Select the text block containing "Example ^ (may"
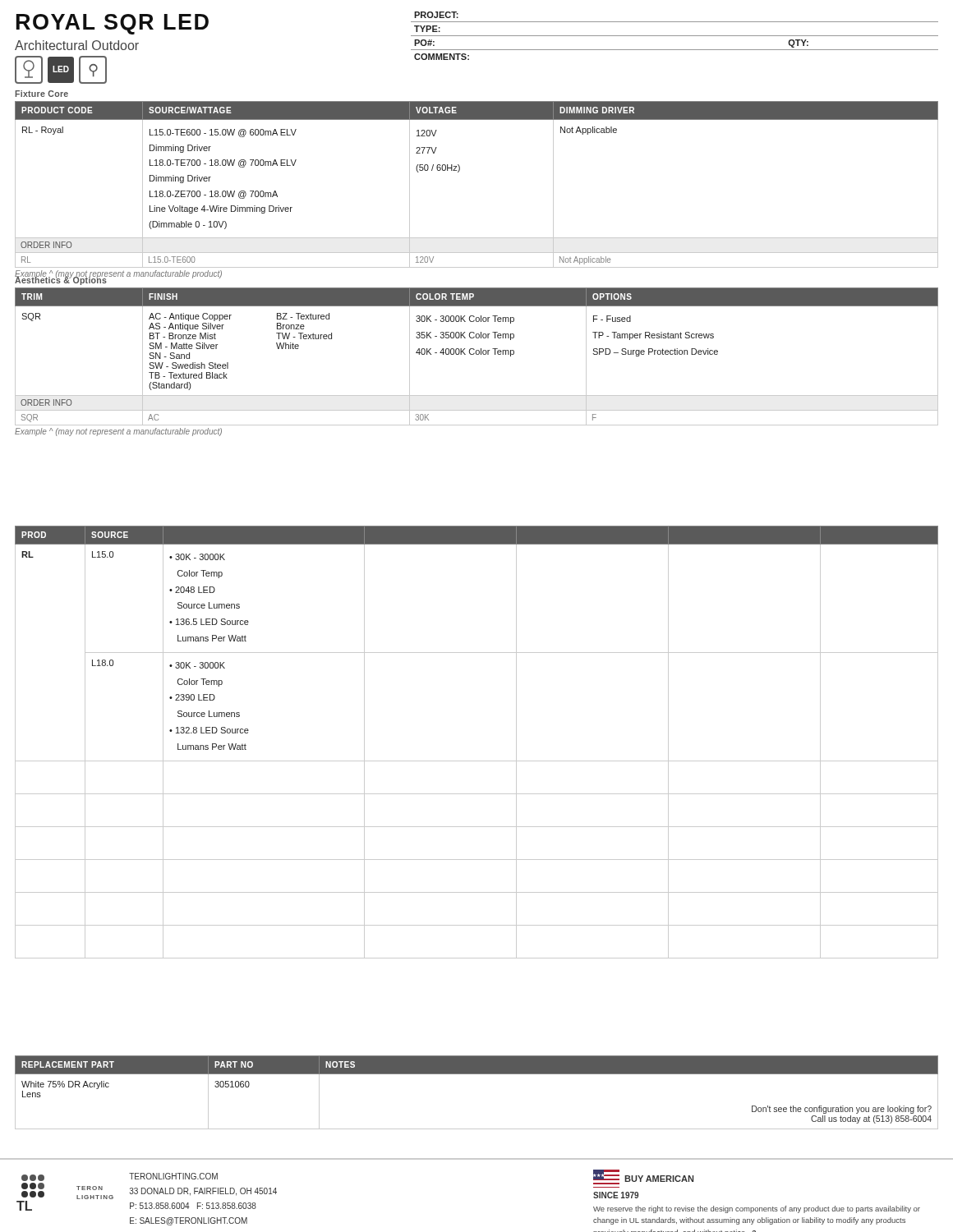The height and width of the screenshot is (1232, 953). coord(119,432)
